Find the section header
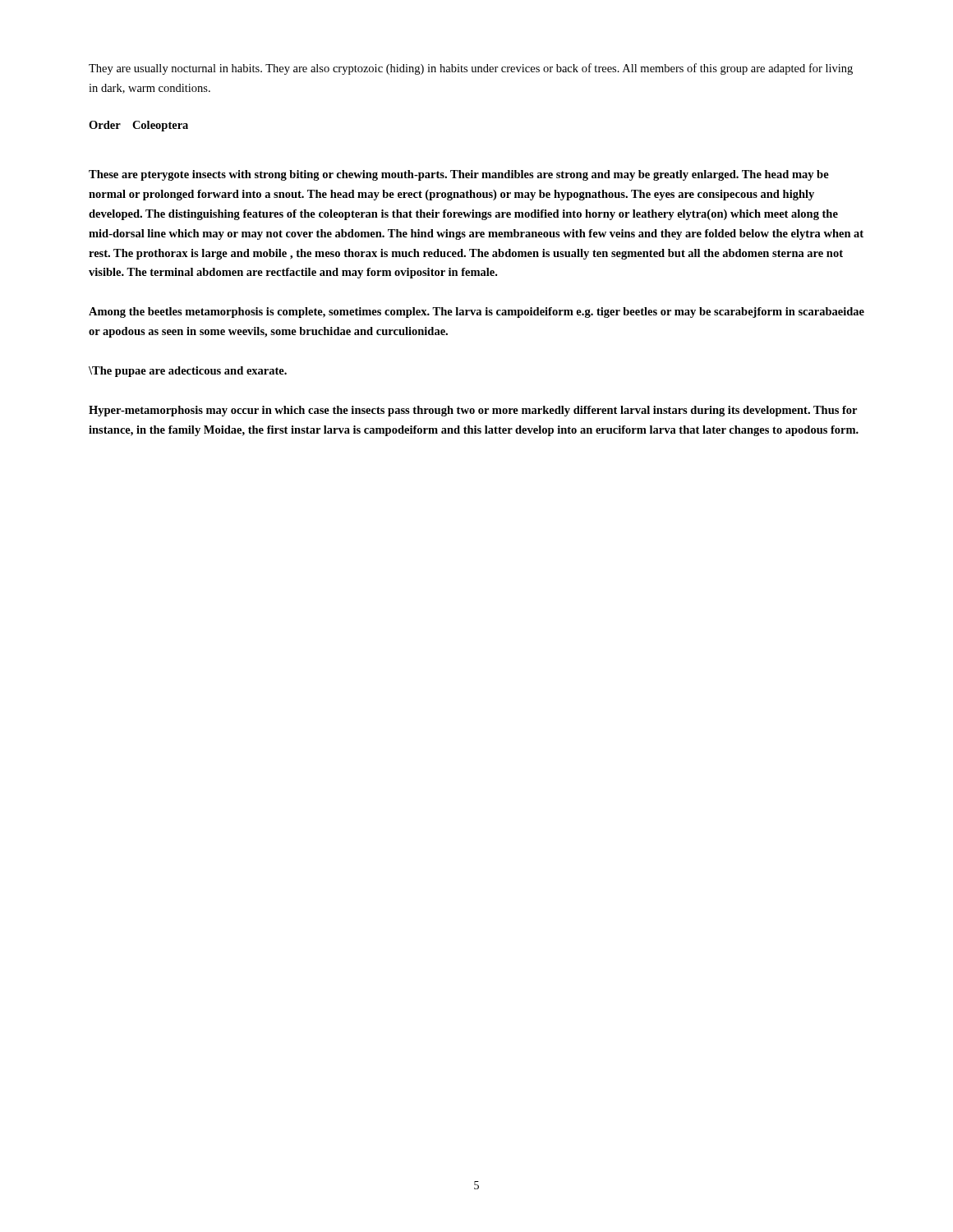 (139, 125)
